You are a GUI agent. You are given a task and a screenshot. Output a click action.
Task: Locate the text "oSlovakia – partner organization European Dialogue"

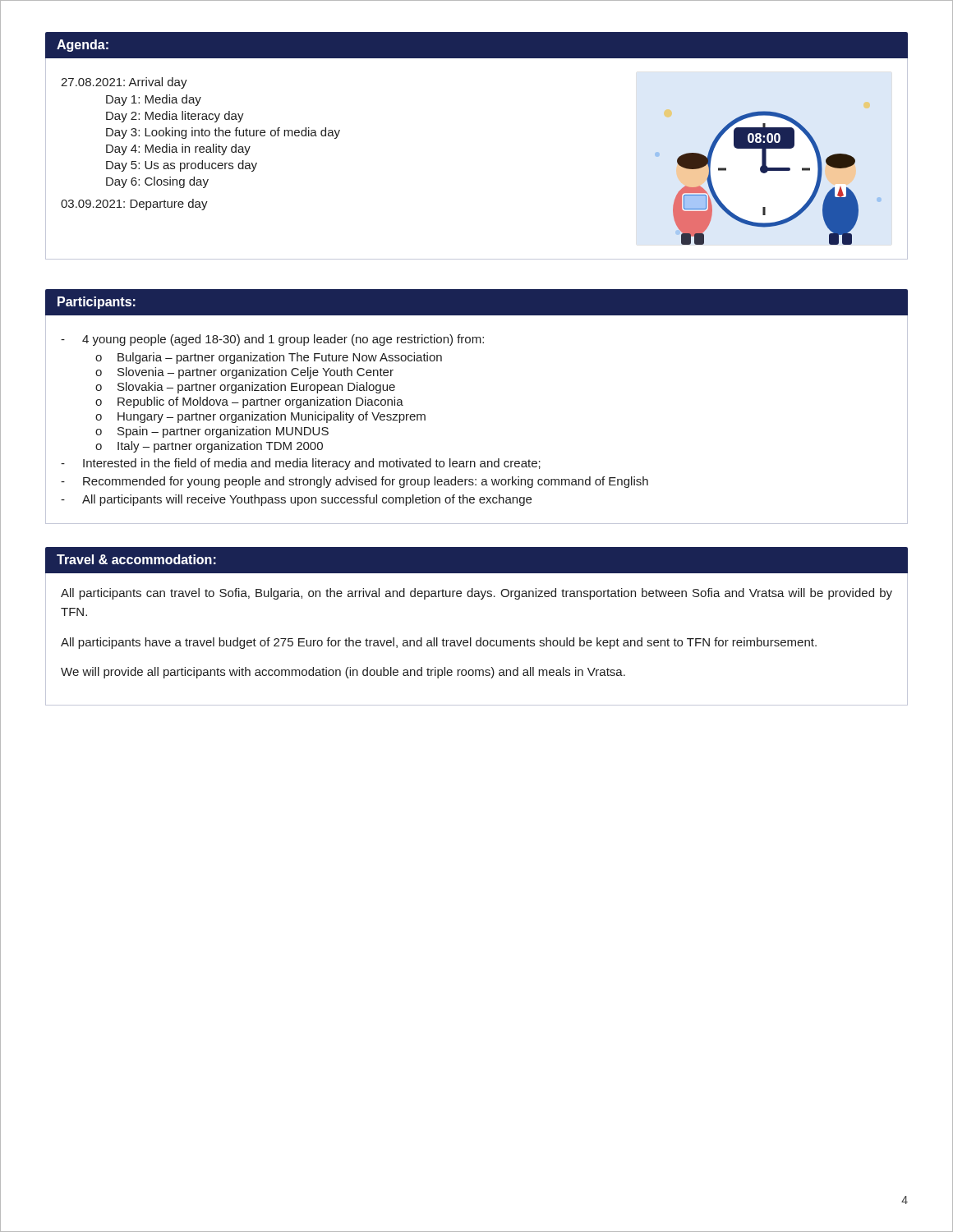click(245, 386)
